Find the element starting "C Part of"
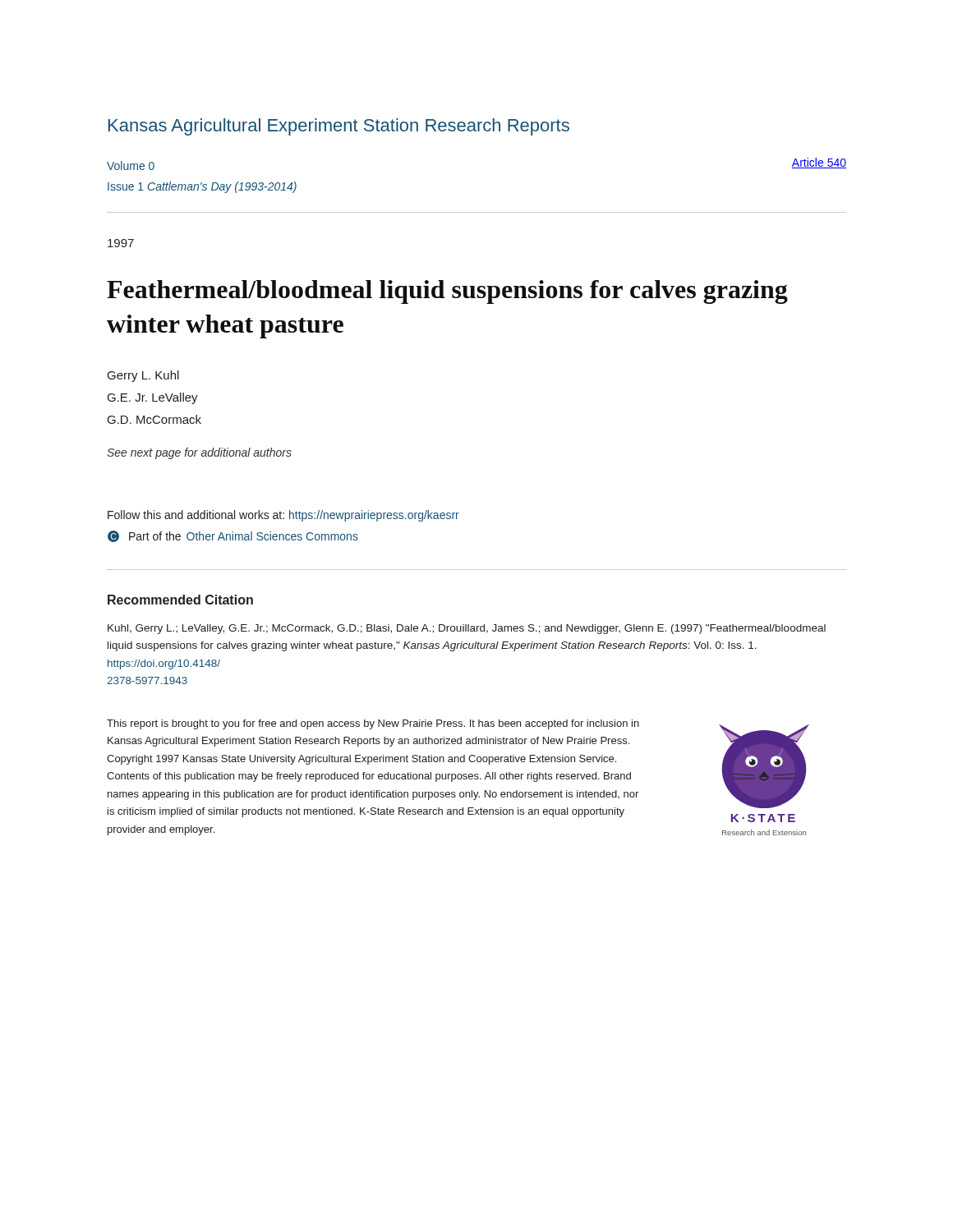The image size is (953, 1232). tap(232, 536)
